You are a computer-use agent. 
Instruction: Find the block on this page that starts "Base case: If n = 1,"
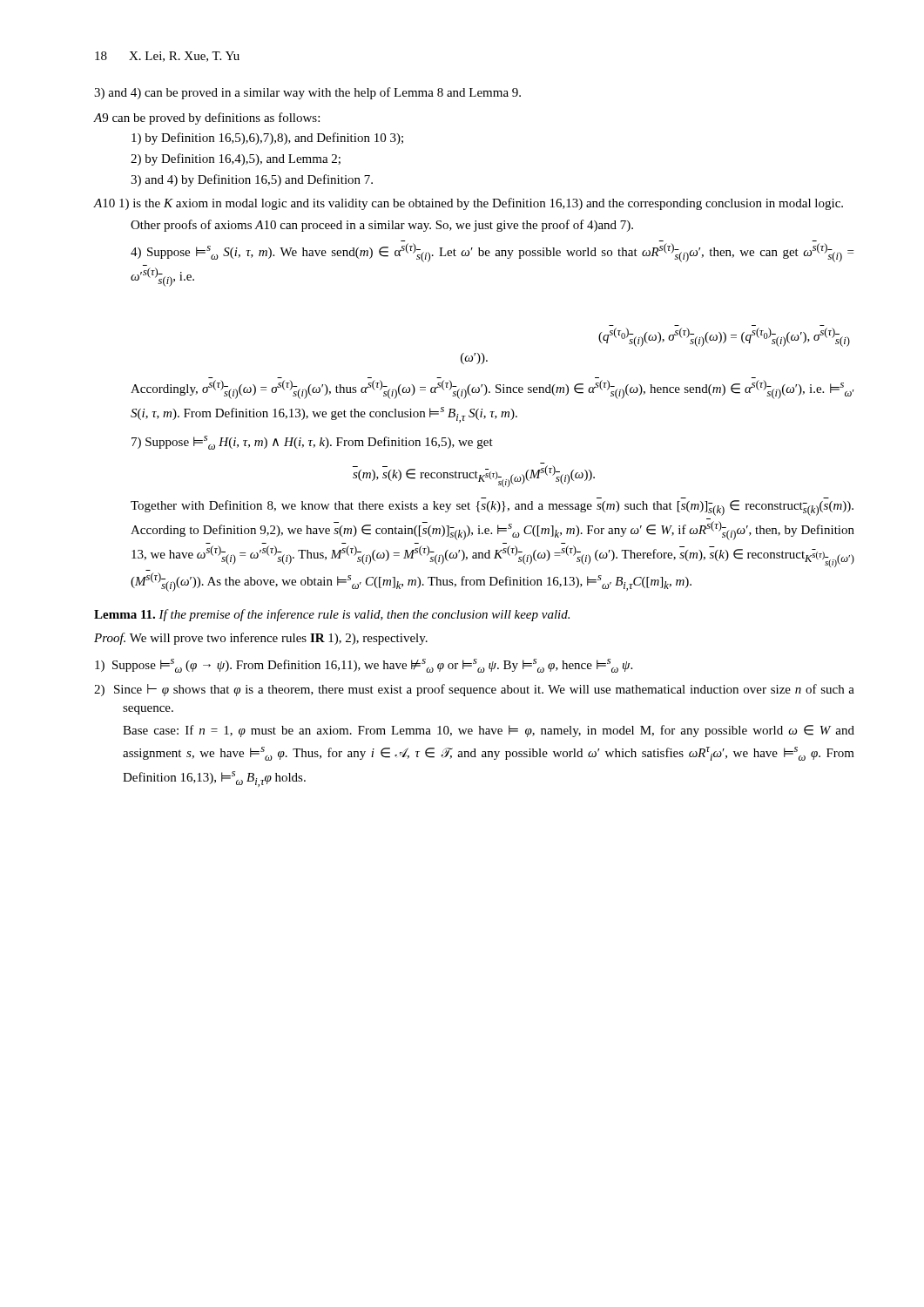(489, 756)
